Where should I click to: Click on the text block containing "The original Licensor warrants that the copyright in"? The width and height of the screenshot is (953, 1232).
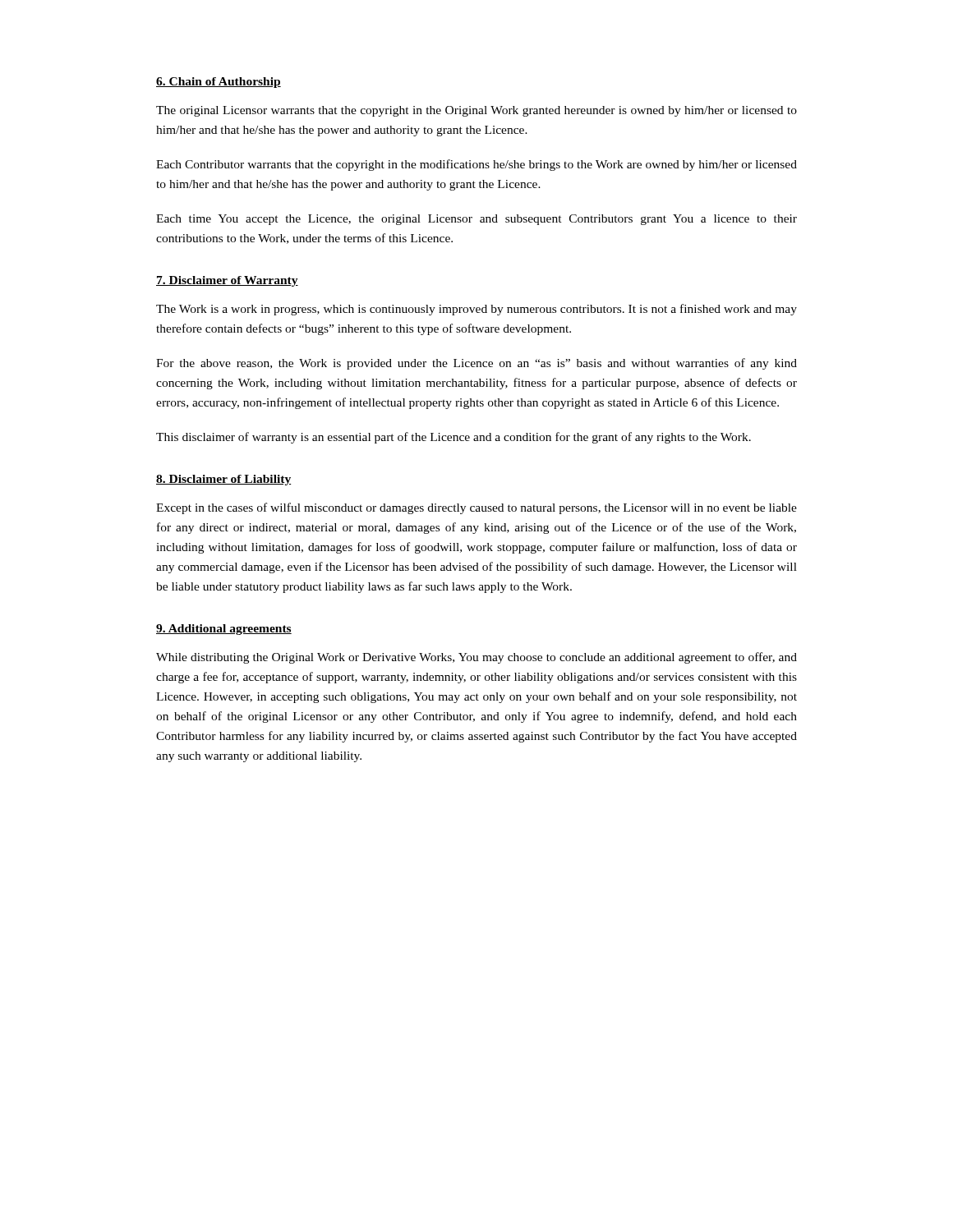476,120
